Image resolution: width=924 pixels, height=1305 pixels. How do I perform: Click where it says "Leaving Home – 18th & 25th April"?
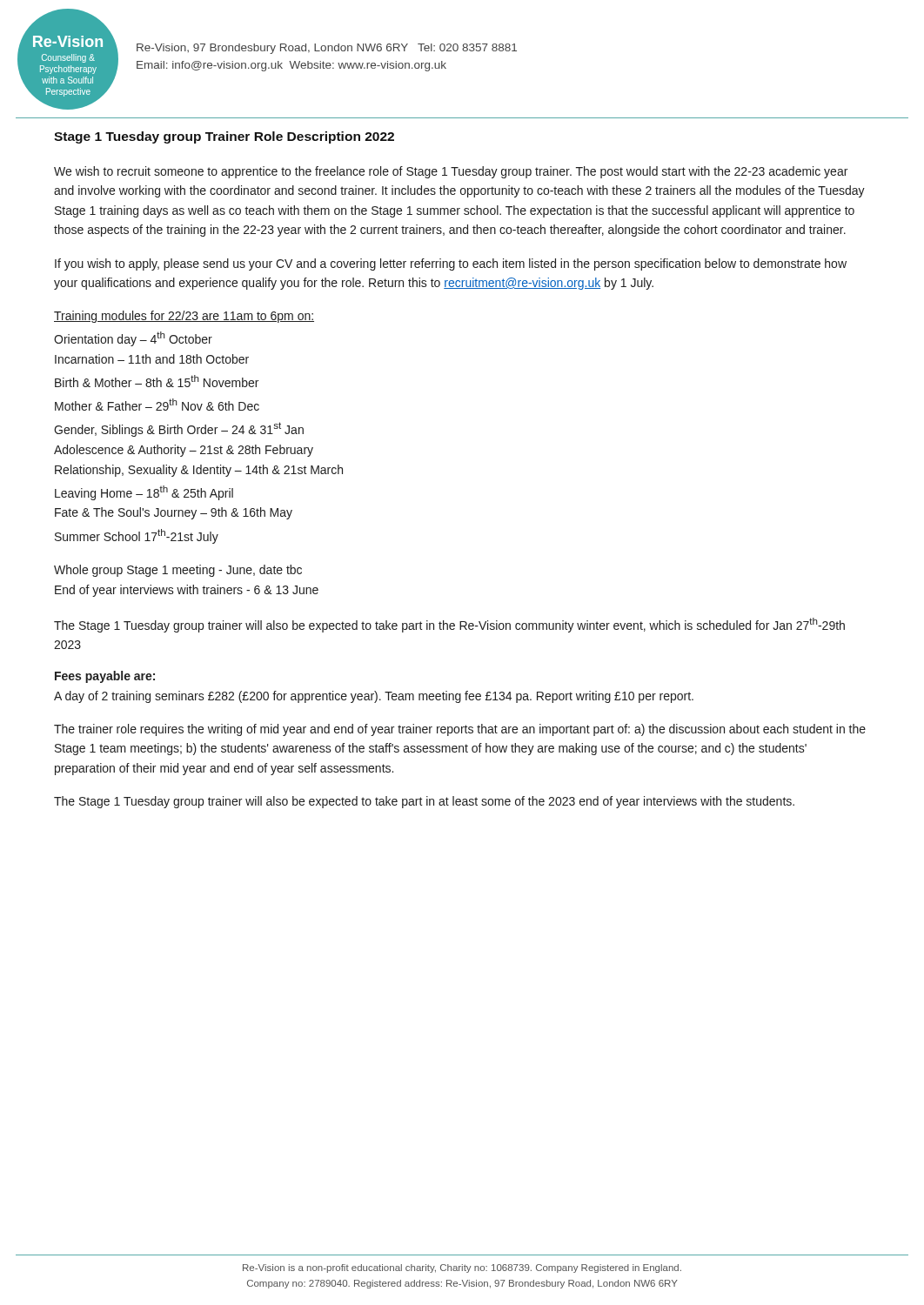point(144,493)
